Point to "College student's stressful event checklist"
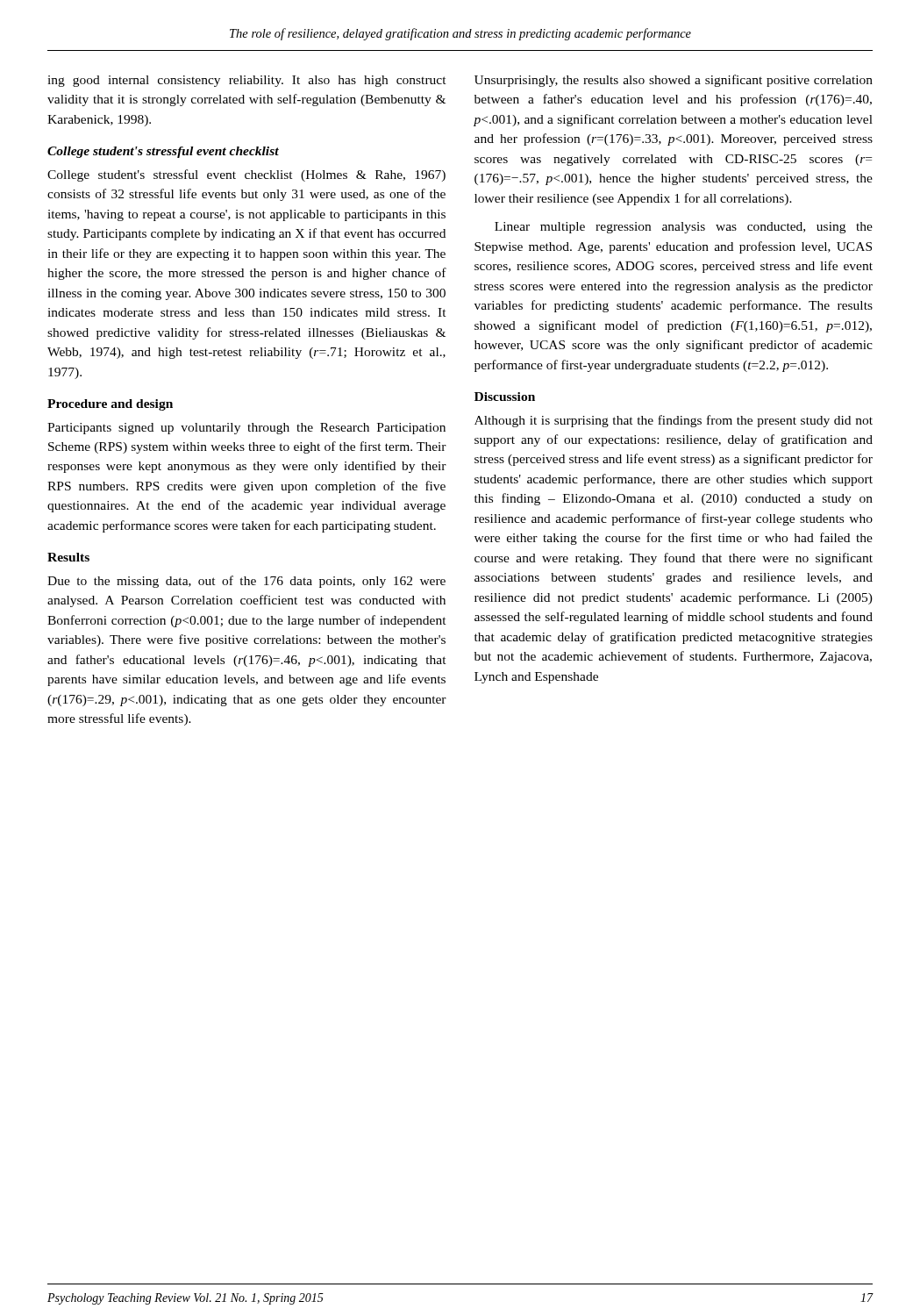The width and height of the screenshot is (920, 1316). [247, 151]
